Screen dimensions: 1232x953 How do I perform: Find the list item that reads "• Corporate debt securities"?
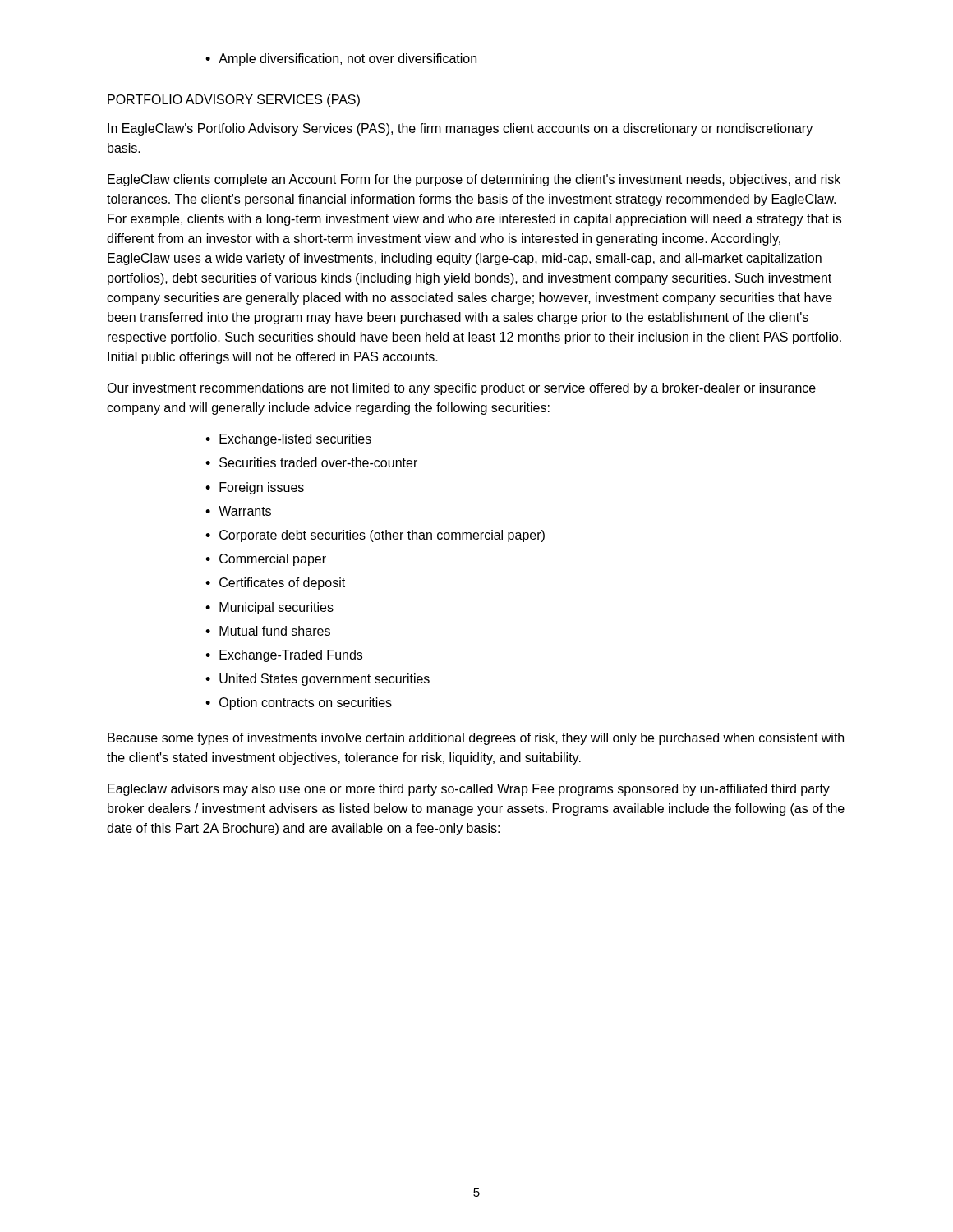[375, 536]
